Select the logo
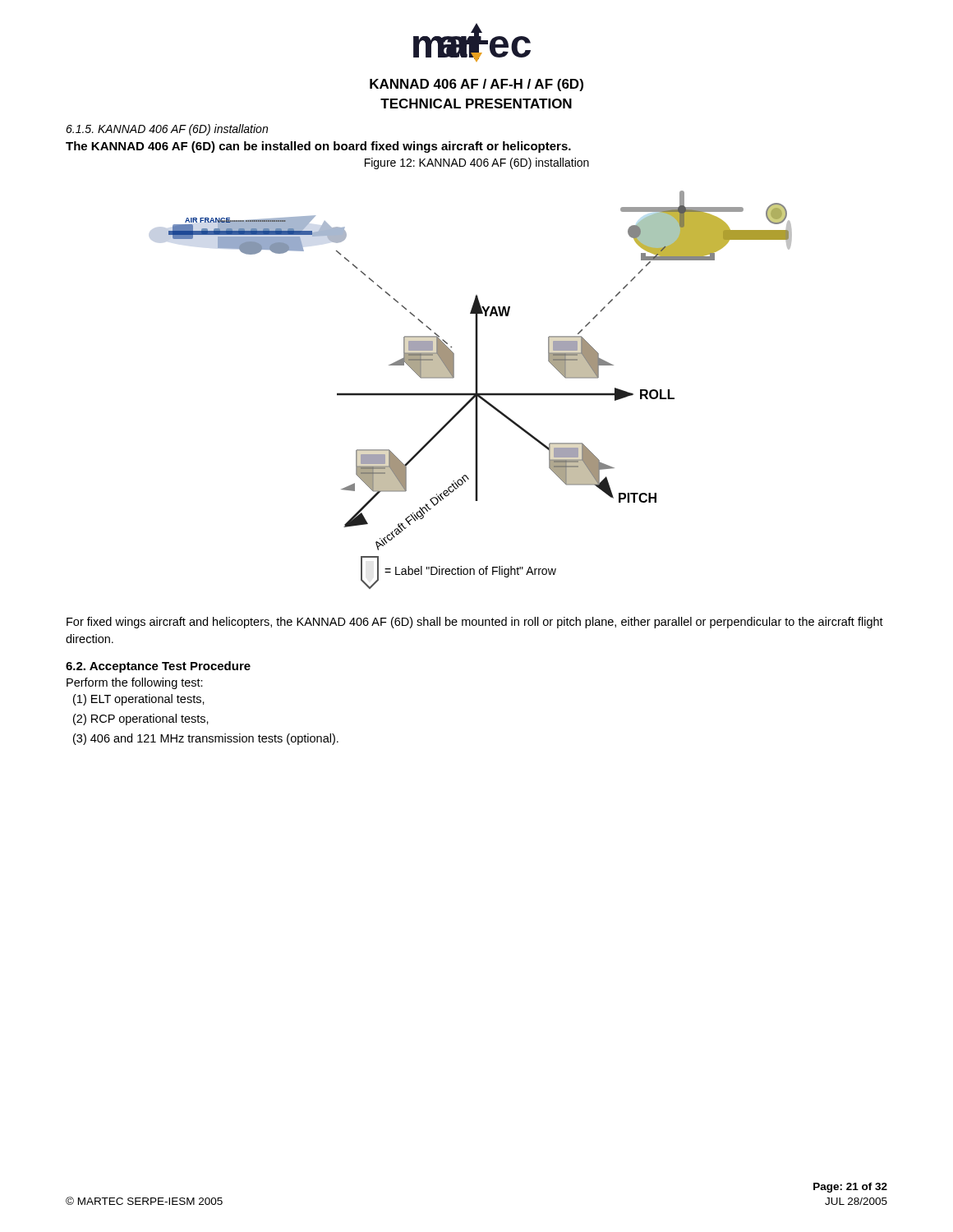Image resolution: width=953 pixels, height=1232 pixels. click(476, 34)
